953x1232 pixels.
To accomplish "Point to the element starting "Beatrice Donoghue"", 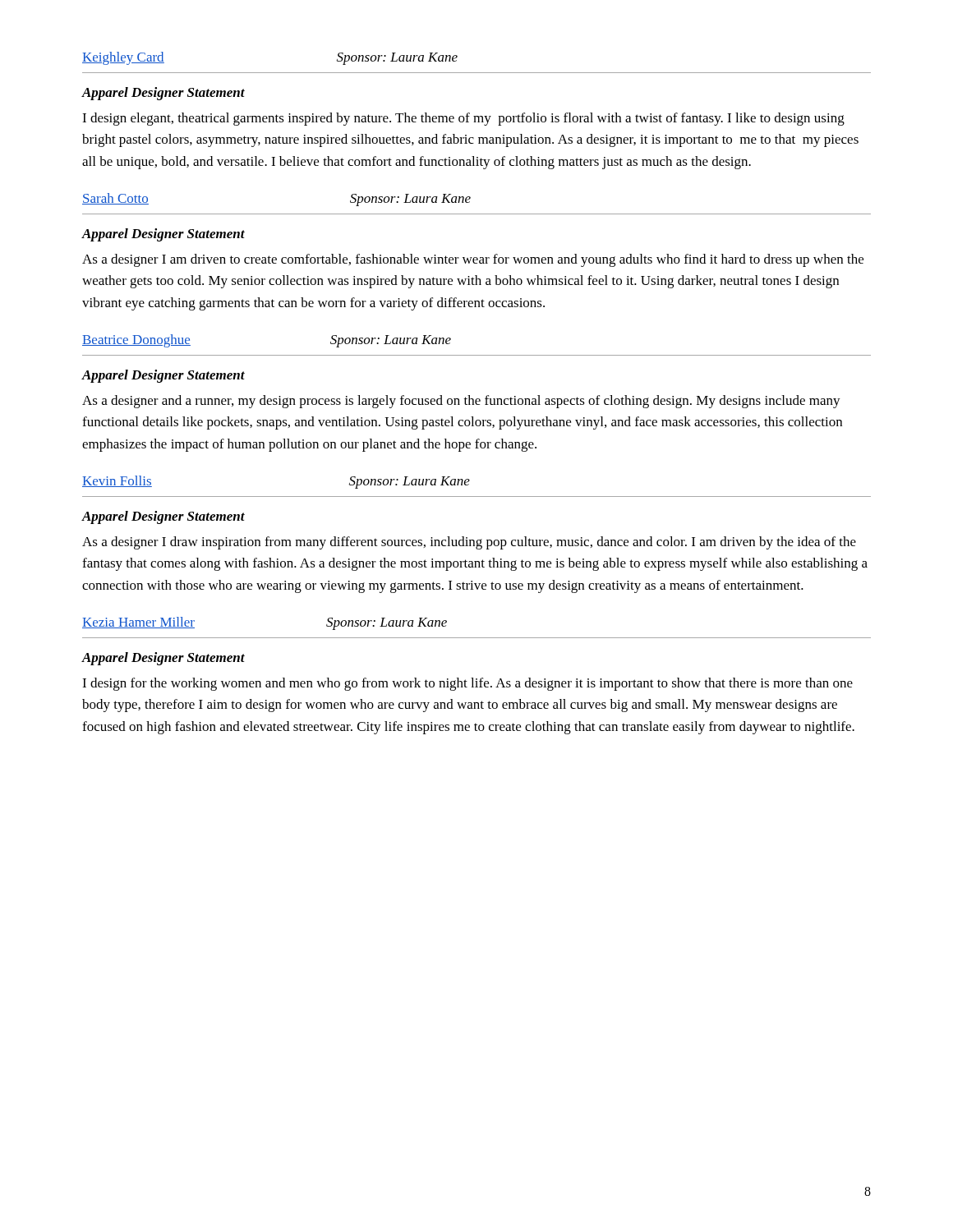I will click(x=136, y=340).
